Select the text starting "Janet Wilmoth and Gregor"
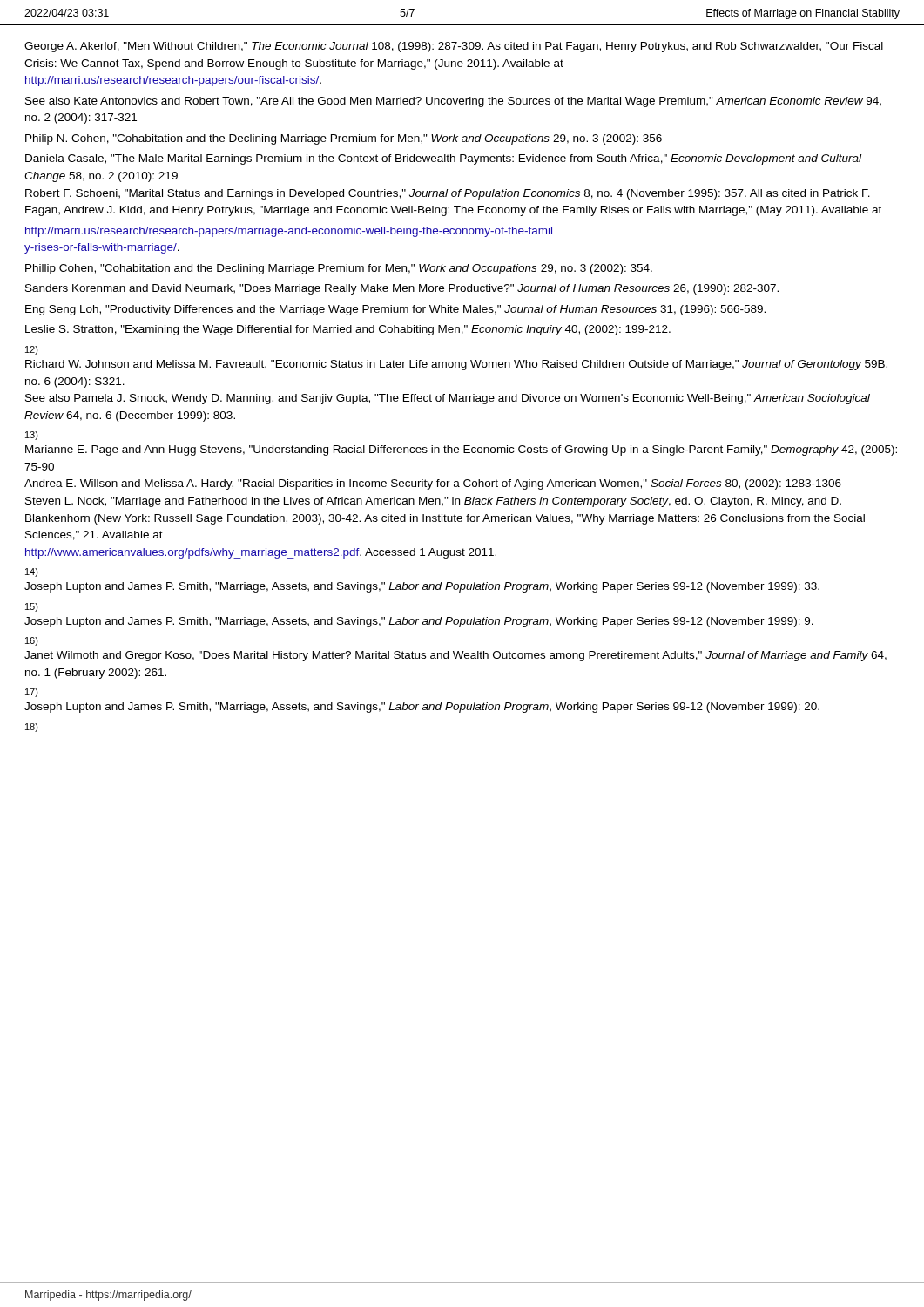Viewport: 924px width, 1307px height. [x=462, y=664]
